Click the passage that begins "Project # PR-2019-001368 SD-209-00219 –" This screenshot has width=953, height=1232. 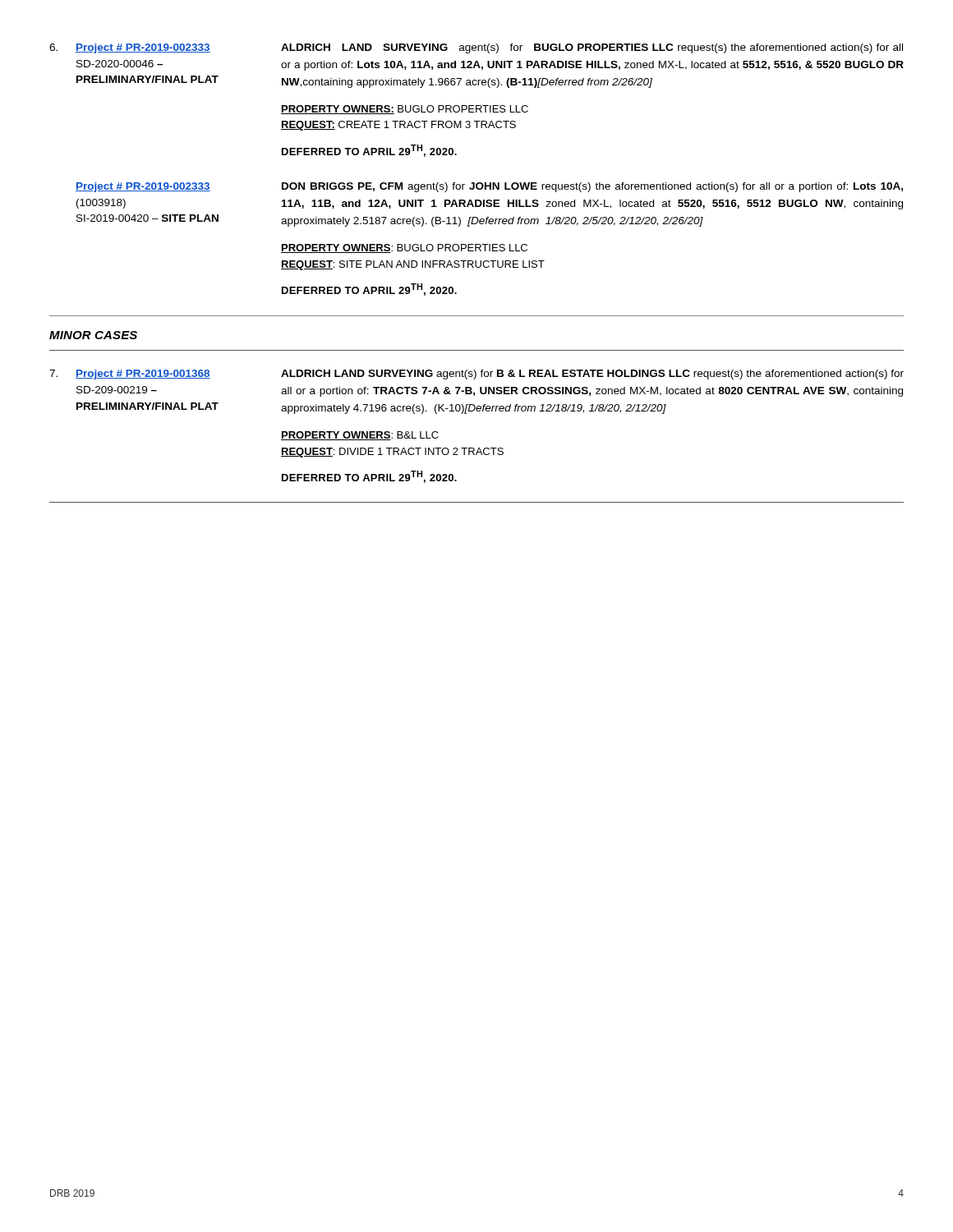point(476,375)
